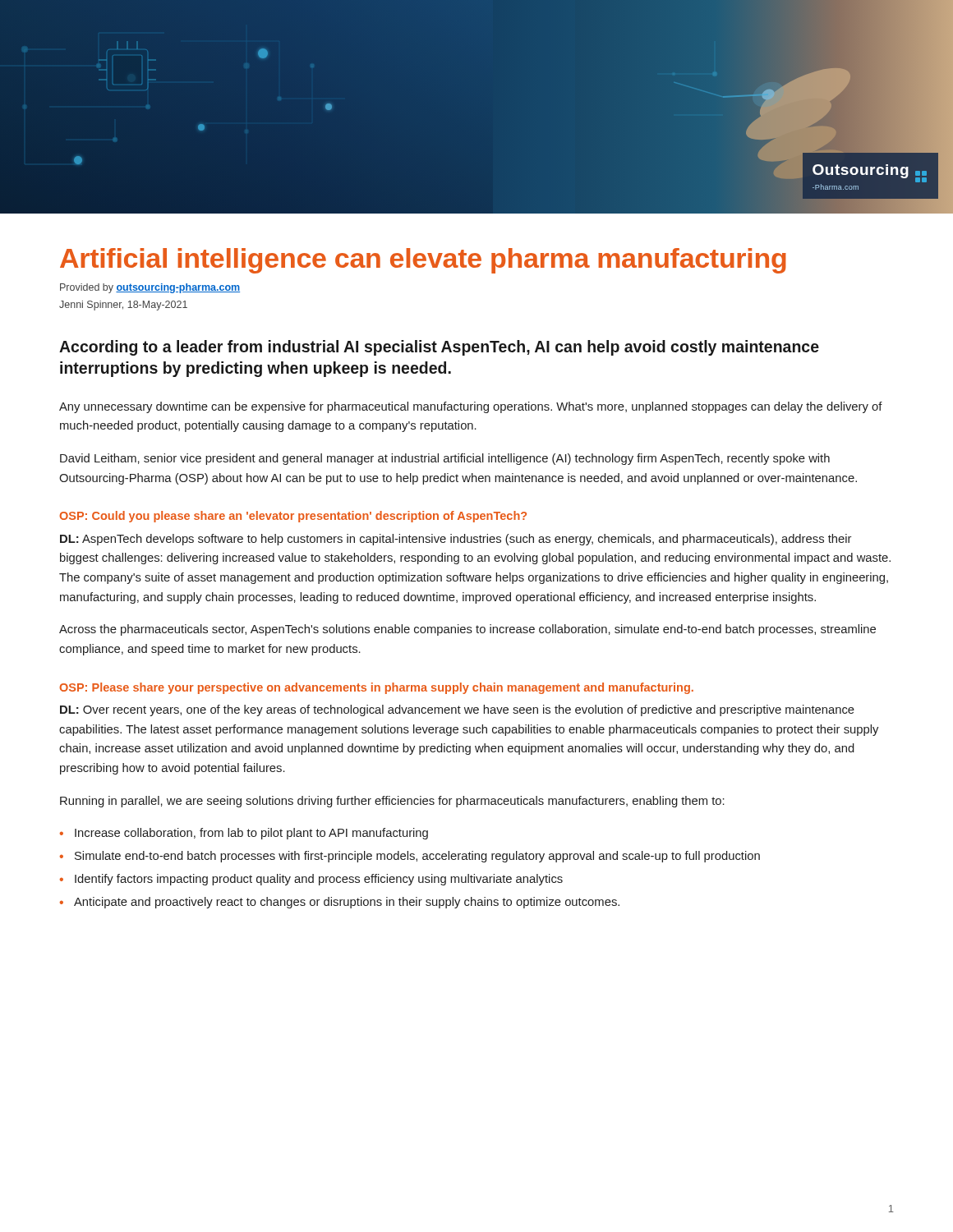Locate the text starting "Across the pharmaceuticals sector, AspenTech's solutions enable companies"
Image resolution: width=953 pixels, height=1232 pixels.
click(468, 639)
